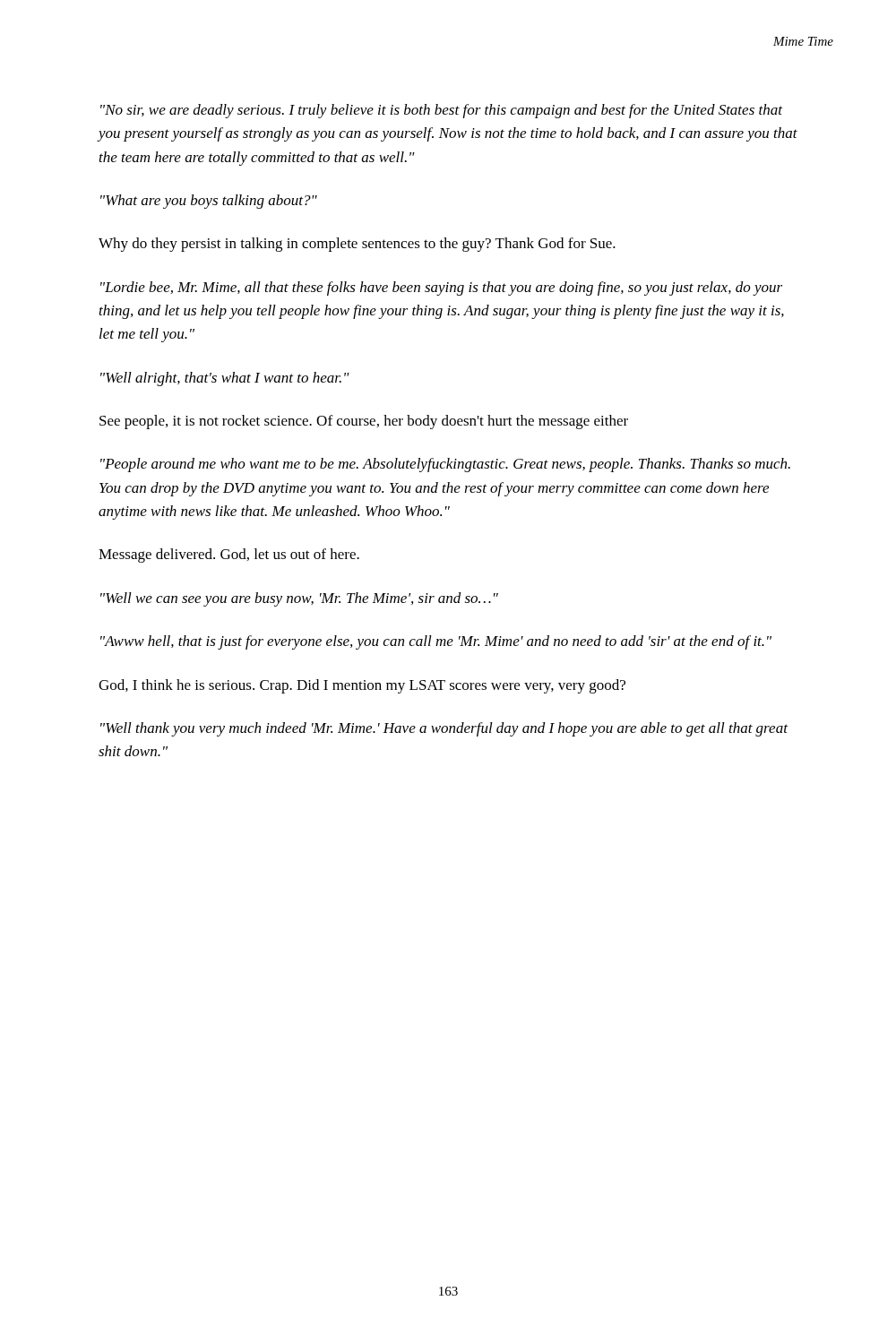The height and width of the screenshot is (1344, 896).
Task: Find the block starting ""People around me who want me to"
Action: click(445, 488)
